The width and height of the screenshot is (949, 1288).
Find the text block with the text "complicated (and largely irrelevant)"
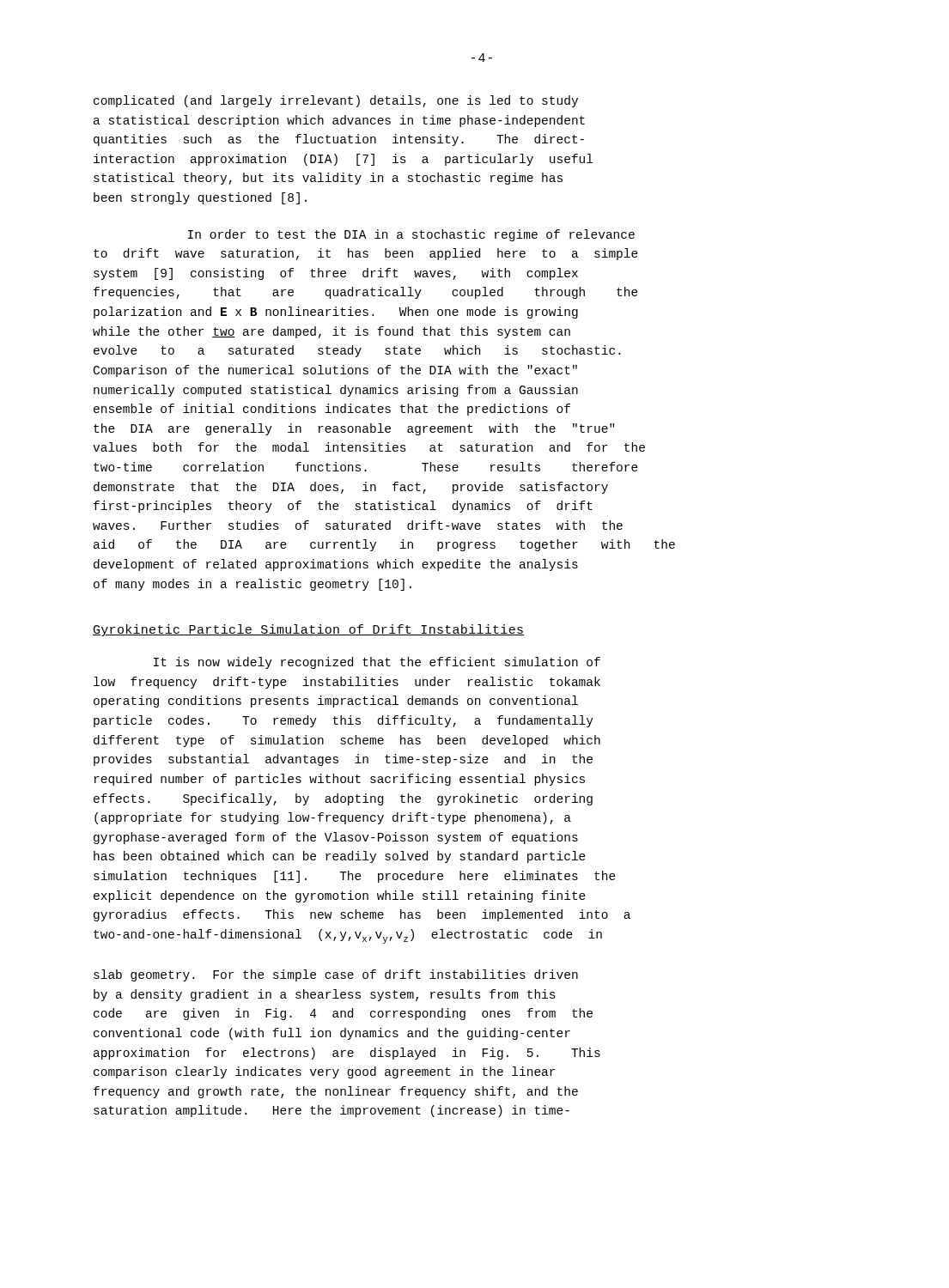coord(343,150)
